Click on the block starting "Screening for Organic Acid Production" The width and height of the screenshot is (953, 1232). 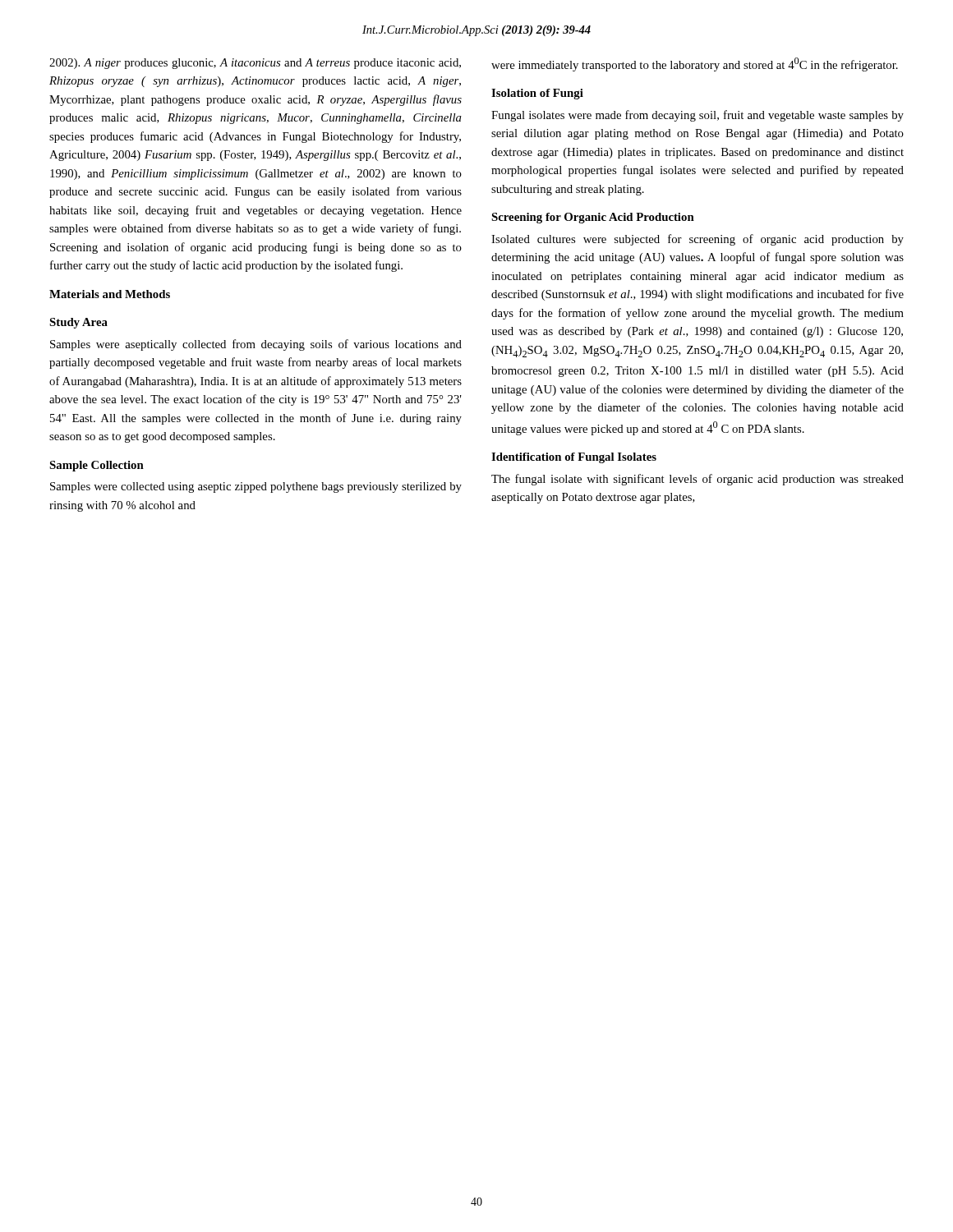point(593,217)
